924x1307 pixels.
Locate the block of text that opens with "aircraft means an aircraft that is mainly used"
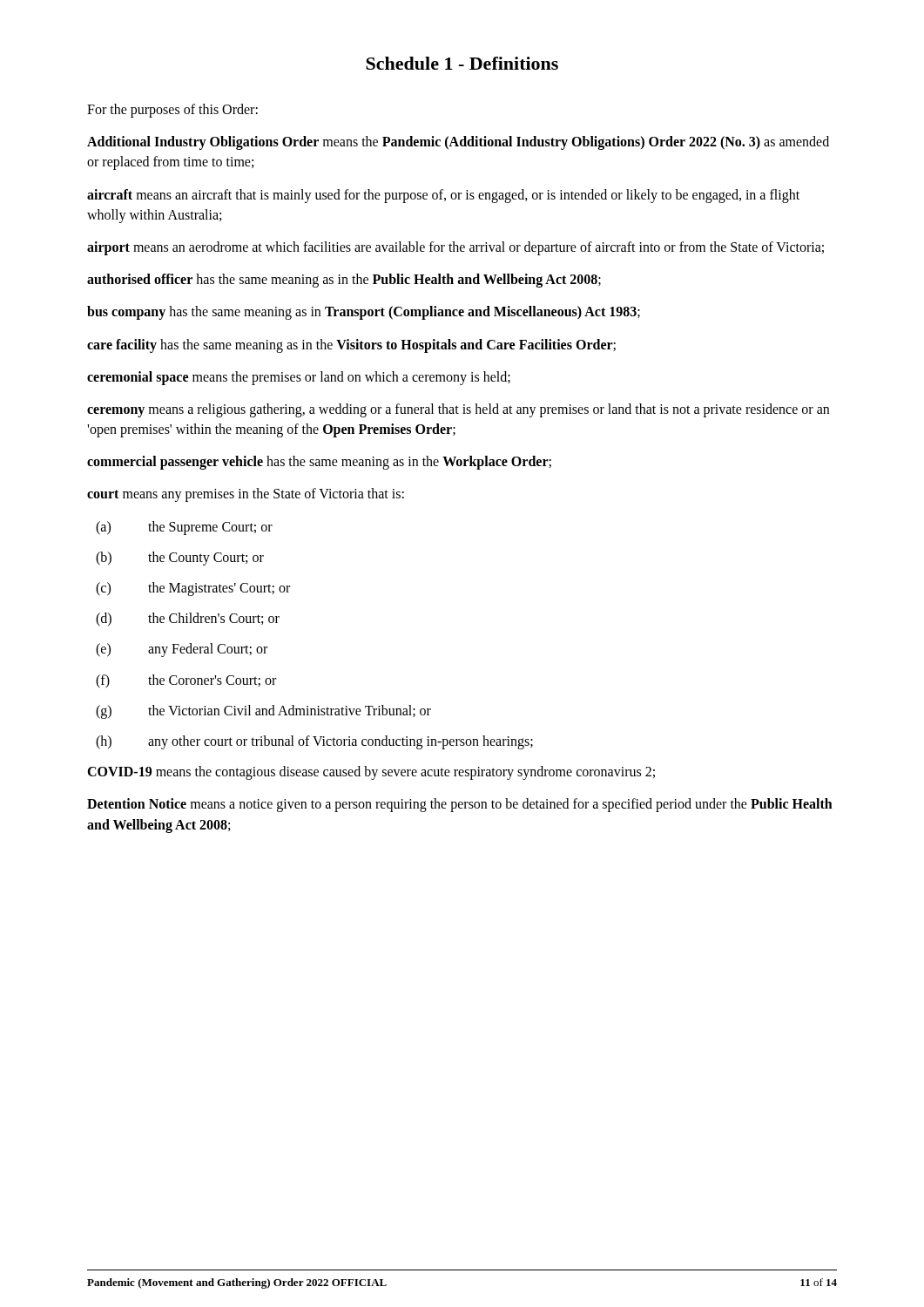pos(443,204)
